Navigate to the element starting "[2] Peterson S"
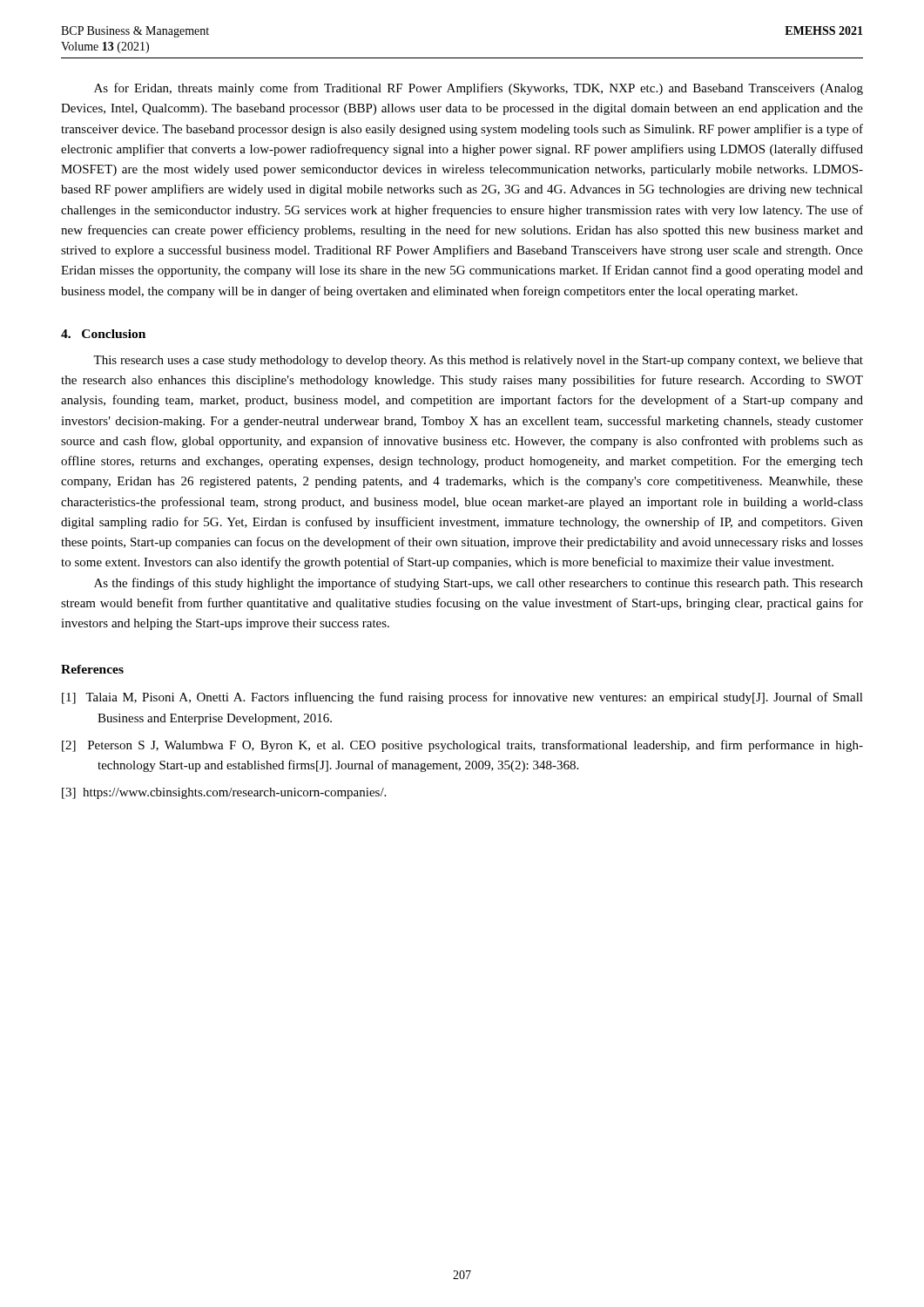This screenshot has width=924, height=1307. pos(462,755)
